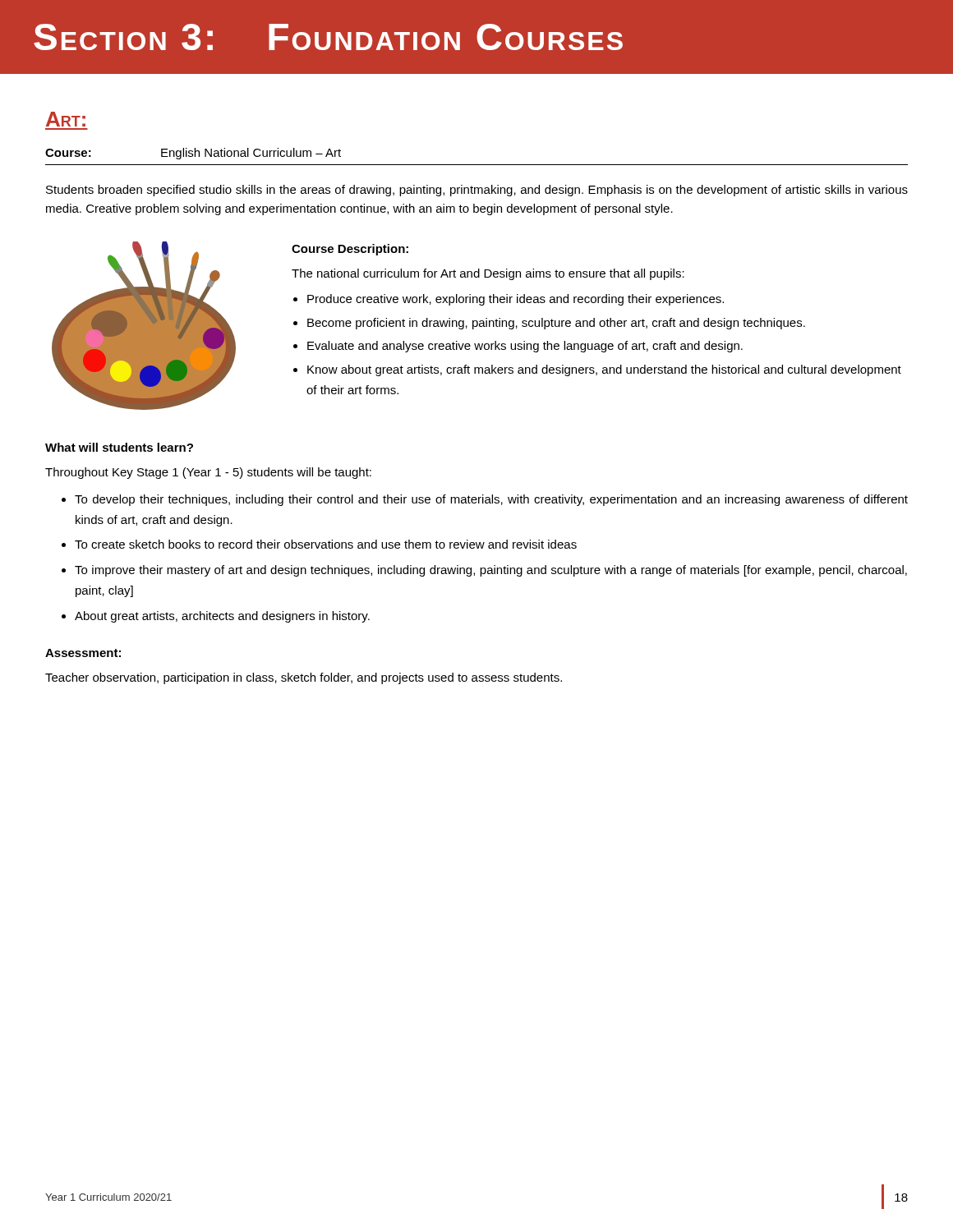This screenshot has height=1232, width=953.
Task: Click on the block starting "To improve their mastery"
Action: click(x=491, y=581)
